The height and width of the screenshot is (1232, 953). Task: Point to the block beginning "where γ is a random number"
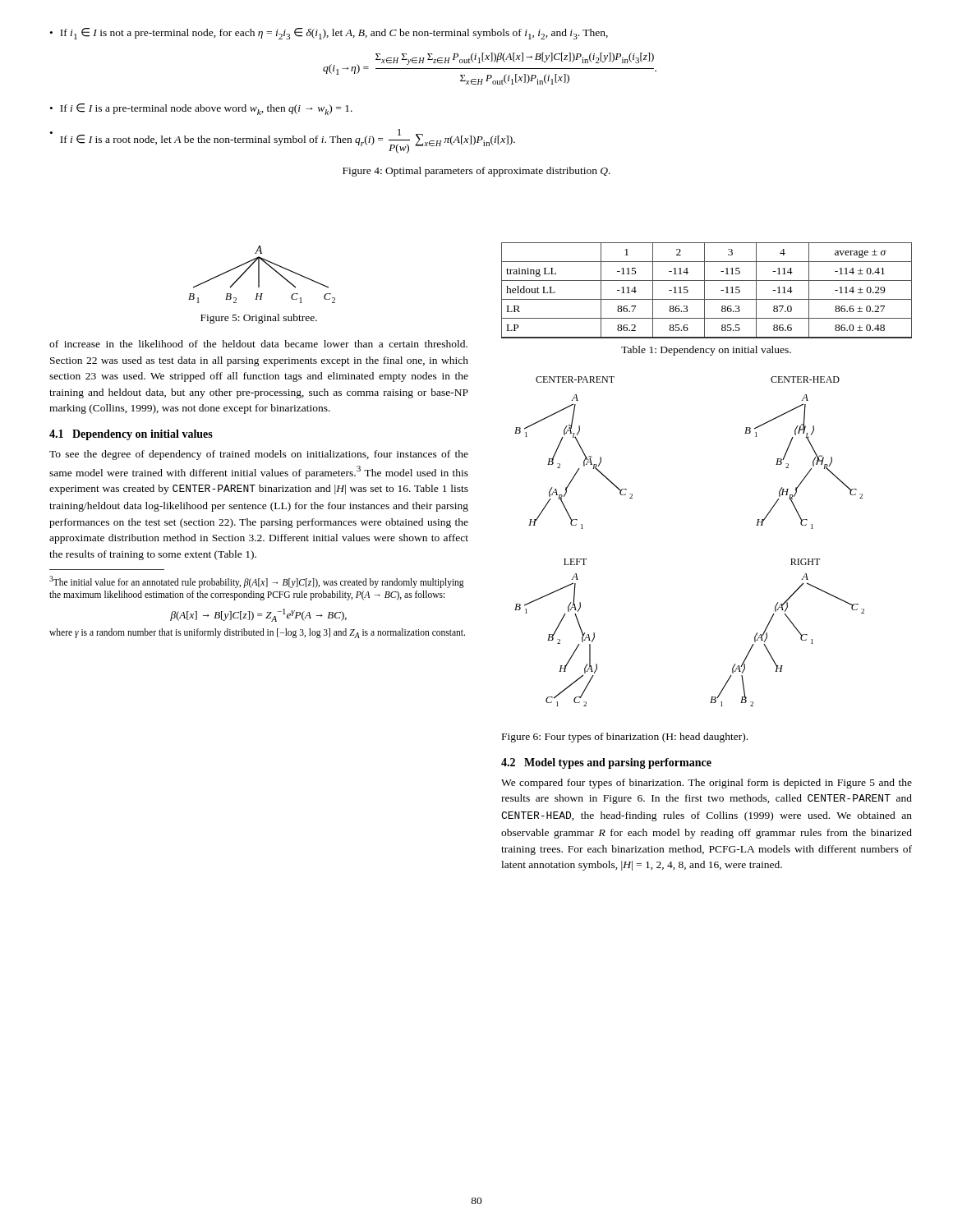coord(258,634)
